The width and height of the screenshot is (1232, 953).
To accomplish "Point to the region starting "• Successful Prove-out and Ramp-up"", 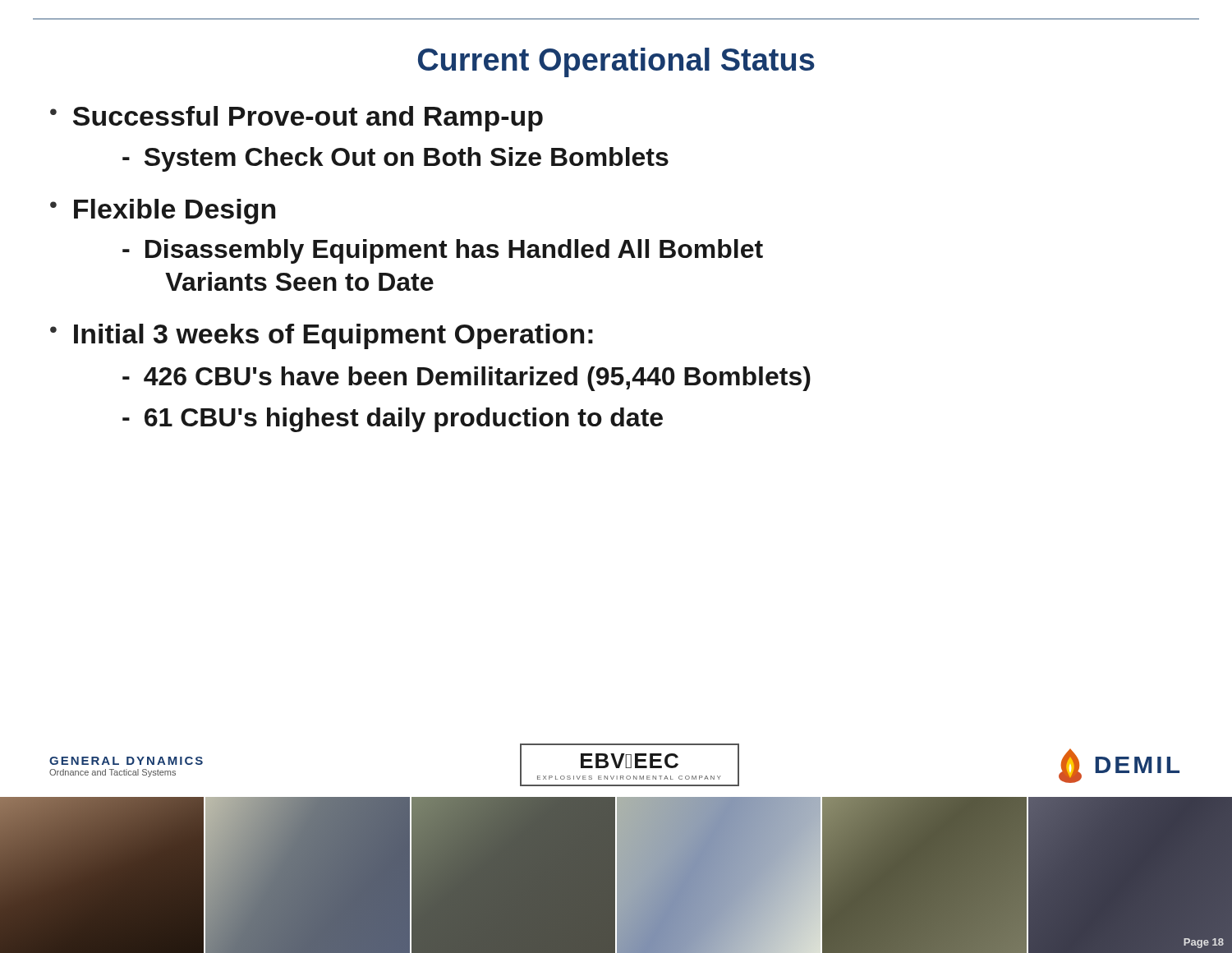I will pos(297,116).
